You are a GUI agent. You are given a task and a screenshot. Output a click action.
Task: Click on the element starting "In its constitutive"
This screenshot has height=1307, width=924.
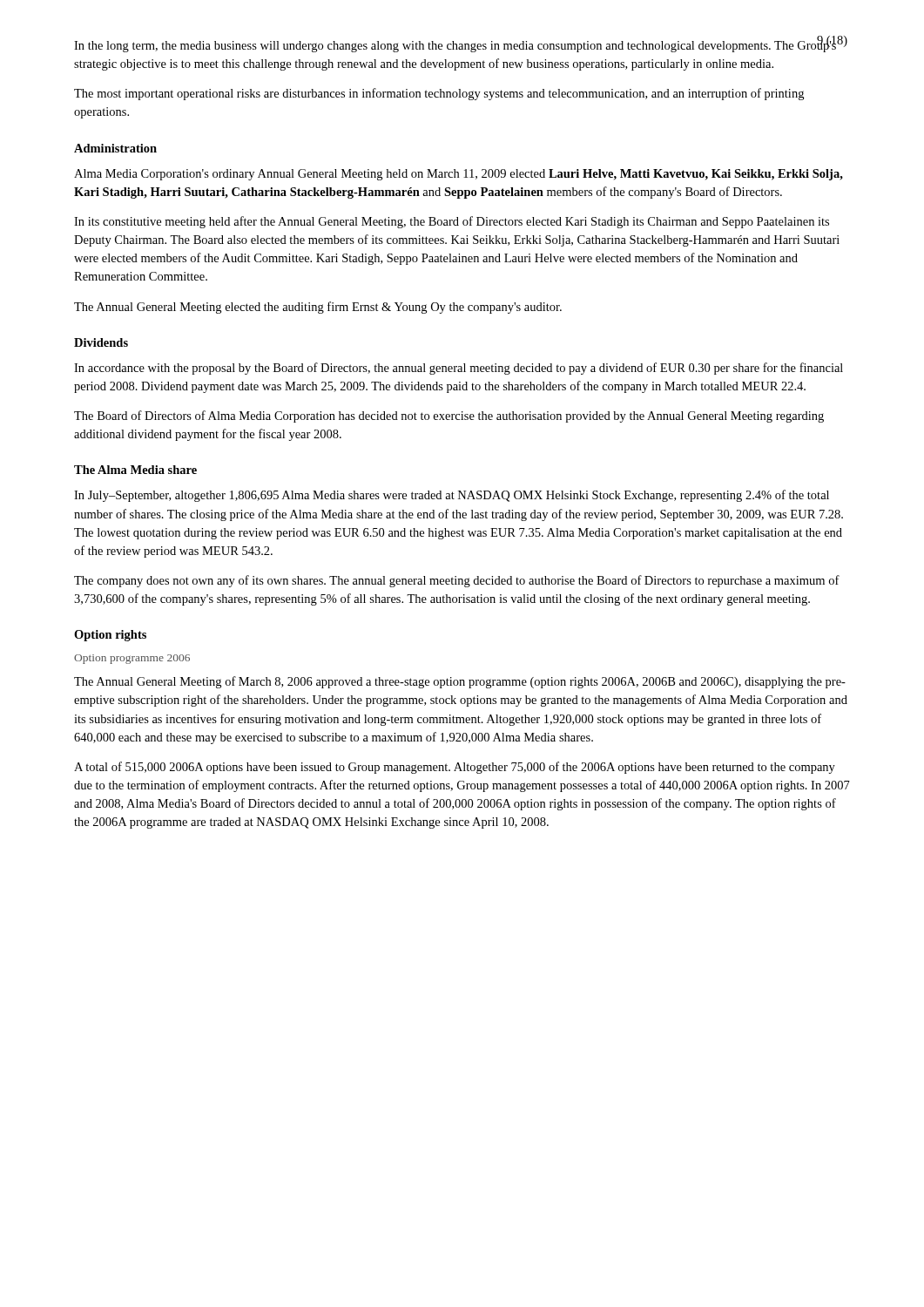[x=457, y=249]
